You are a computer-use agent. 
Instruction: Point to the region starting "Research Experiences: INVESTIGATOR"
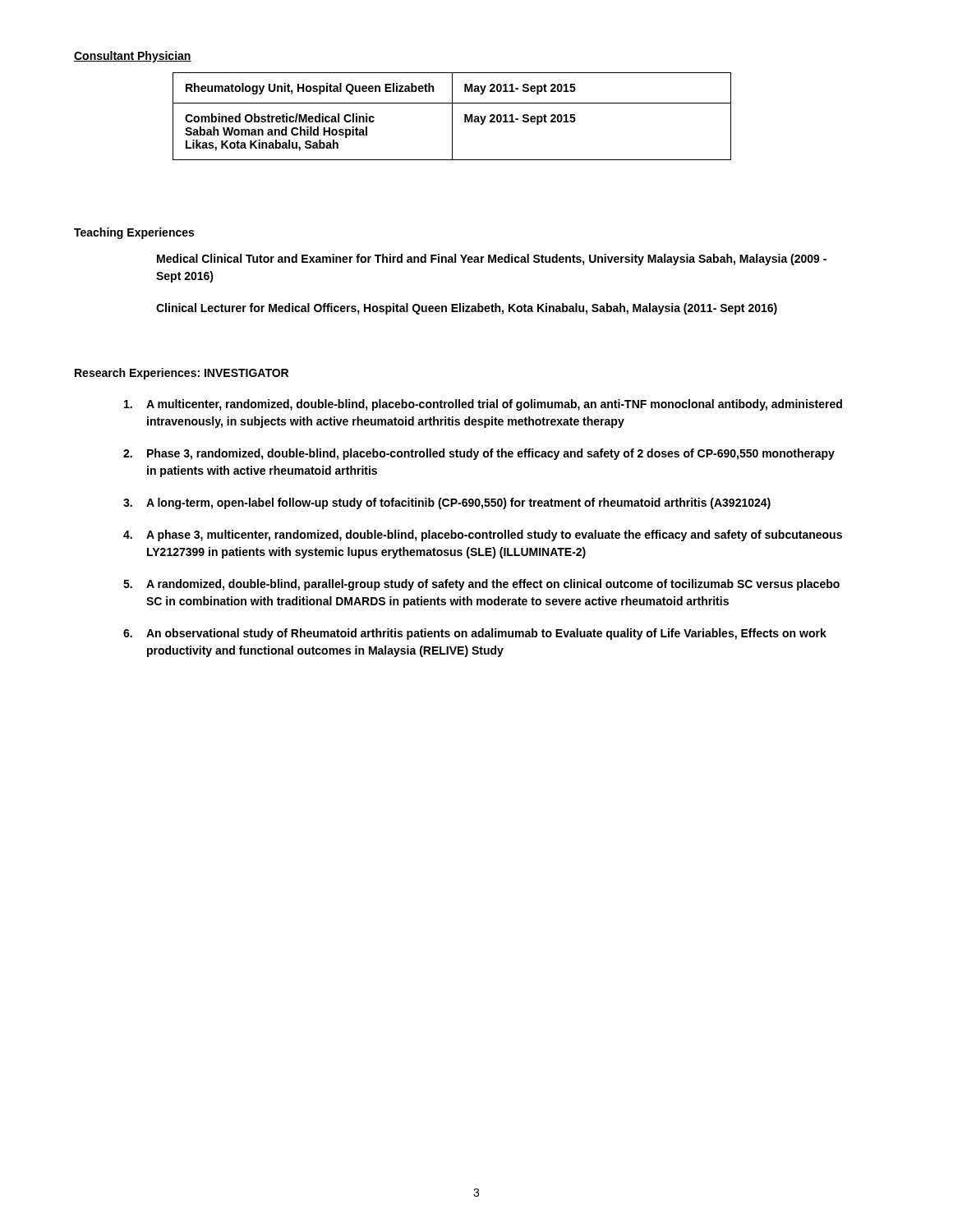181,373
